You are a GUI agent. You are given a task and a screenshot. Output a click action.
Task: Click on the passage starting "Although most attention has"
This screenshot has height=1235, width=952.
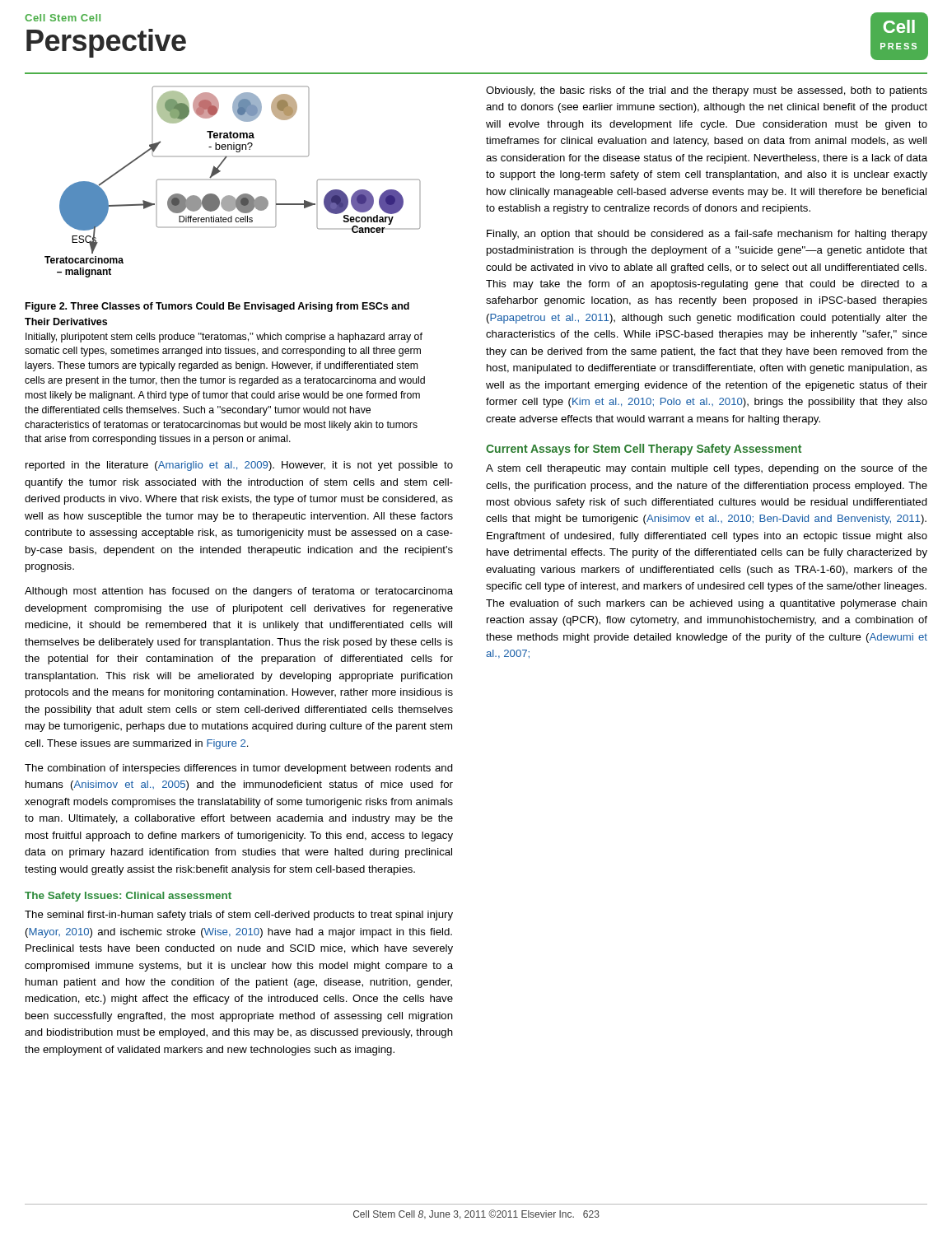tap(239, 667)
